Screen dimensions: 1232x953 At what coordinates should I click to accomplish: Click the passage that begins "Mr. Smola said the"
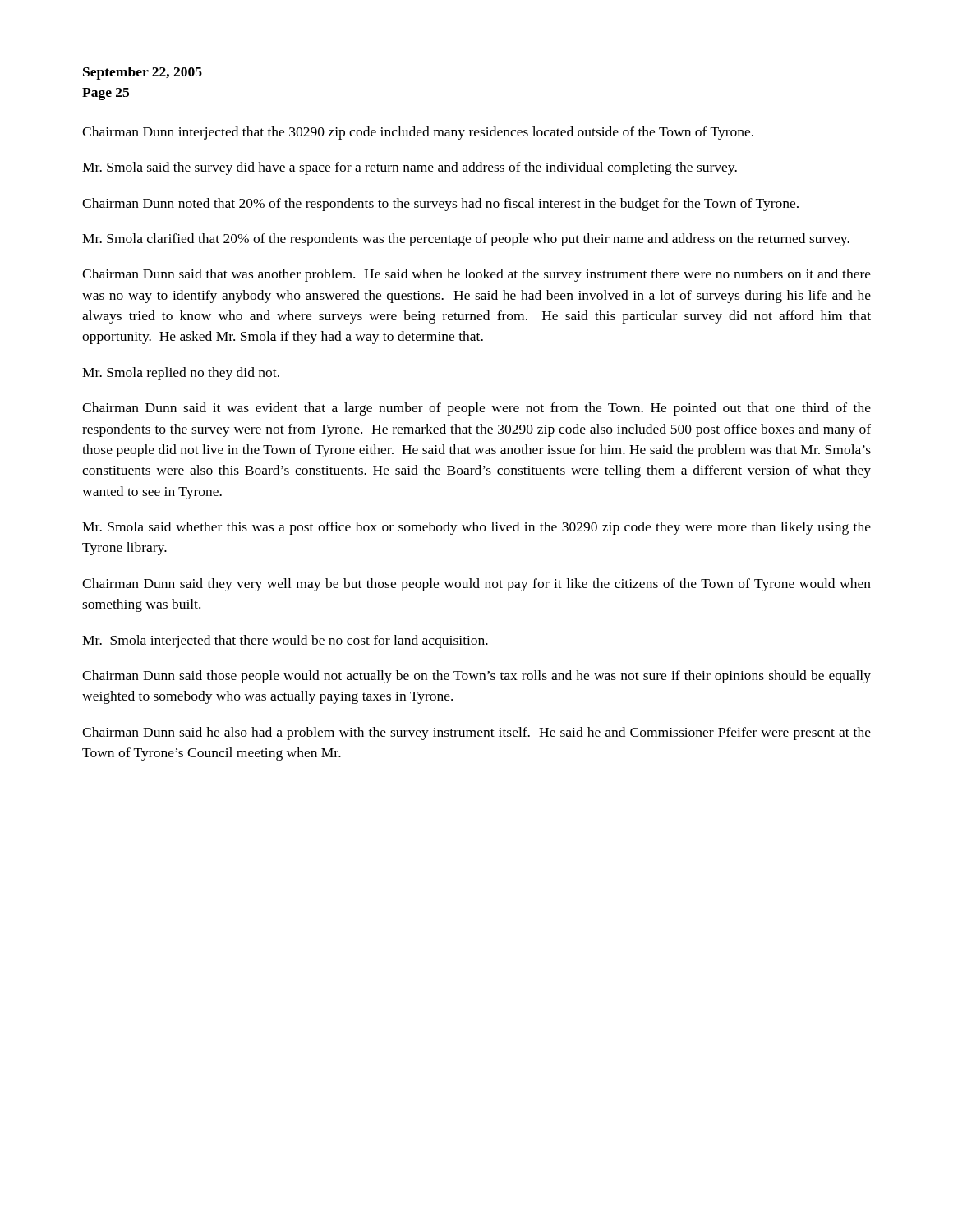[410, 167]
